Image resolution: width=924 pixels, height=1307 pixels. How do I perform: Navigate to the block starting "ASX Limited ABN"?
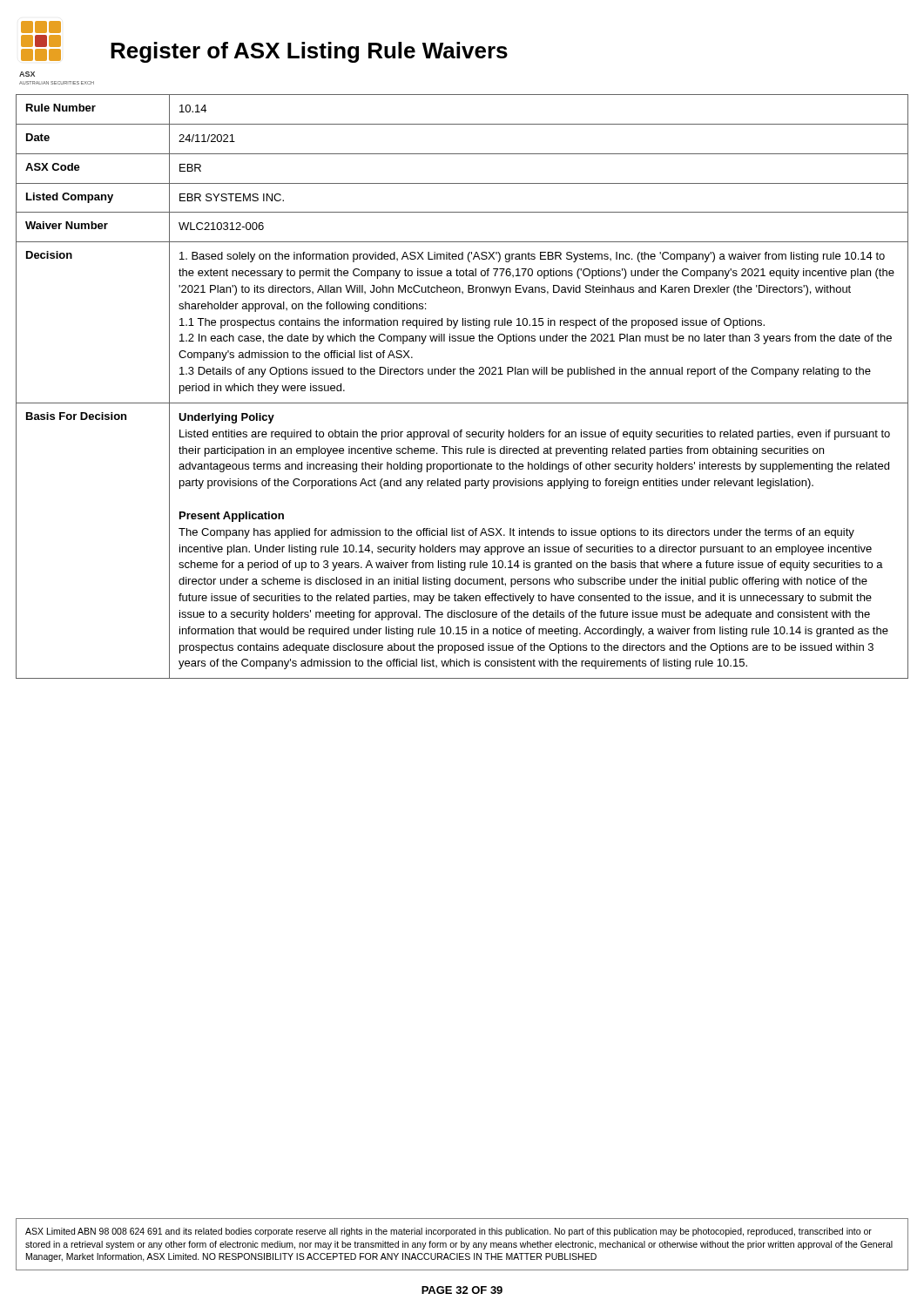click(459, 1244)
